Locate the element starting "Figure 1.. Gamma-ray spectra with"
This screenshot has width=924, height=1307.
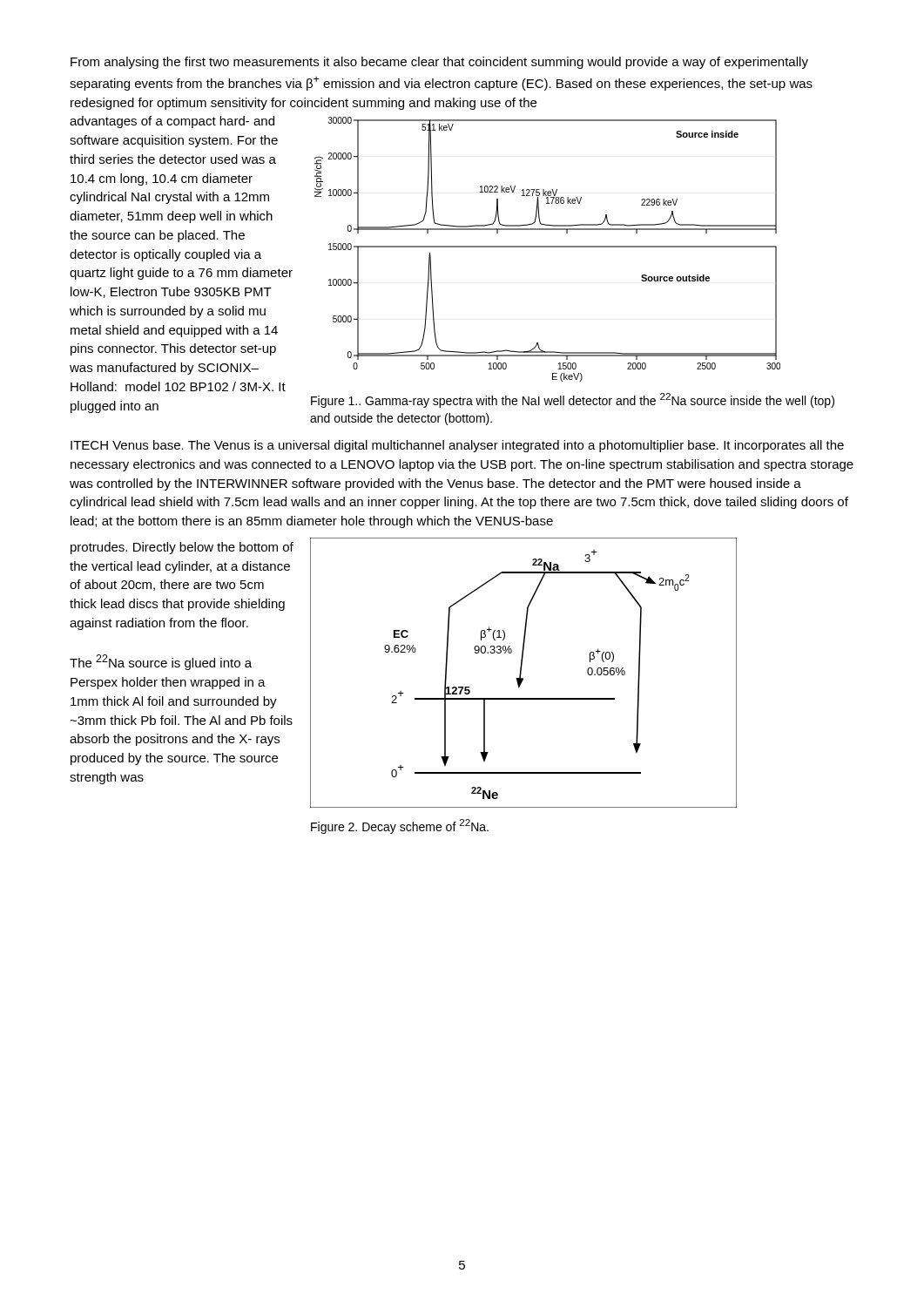tap(573, 408)
